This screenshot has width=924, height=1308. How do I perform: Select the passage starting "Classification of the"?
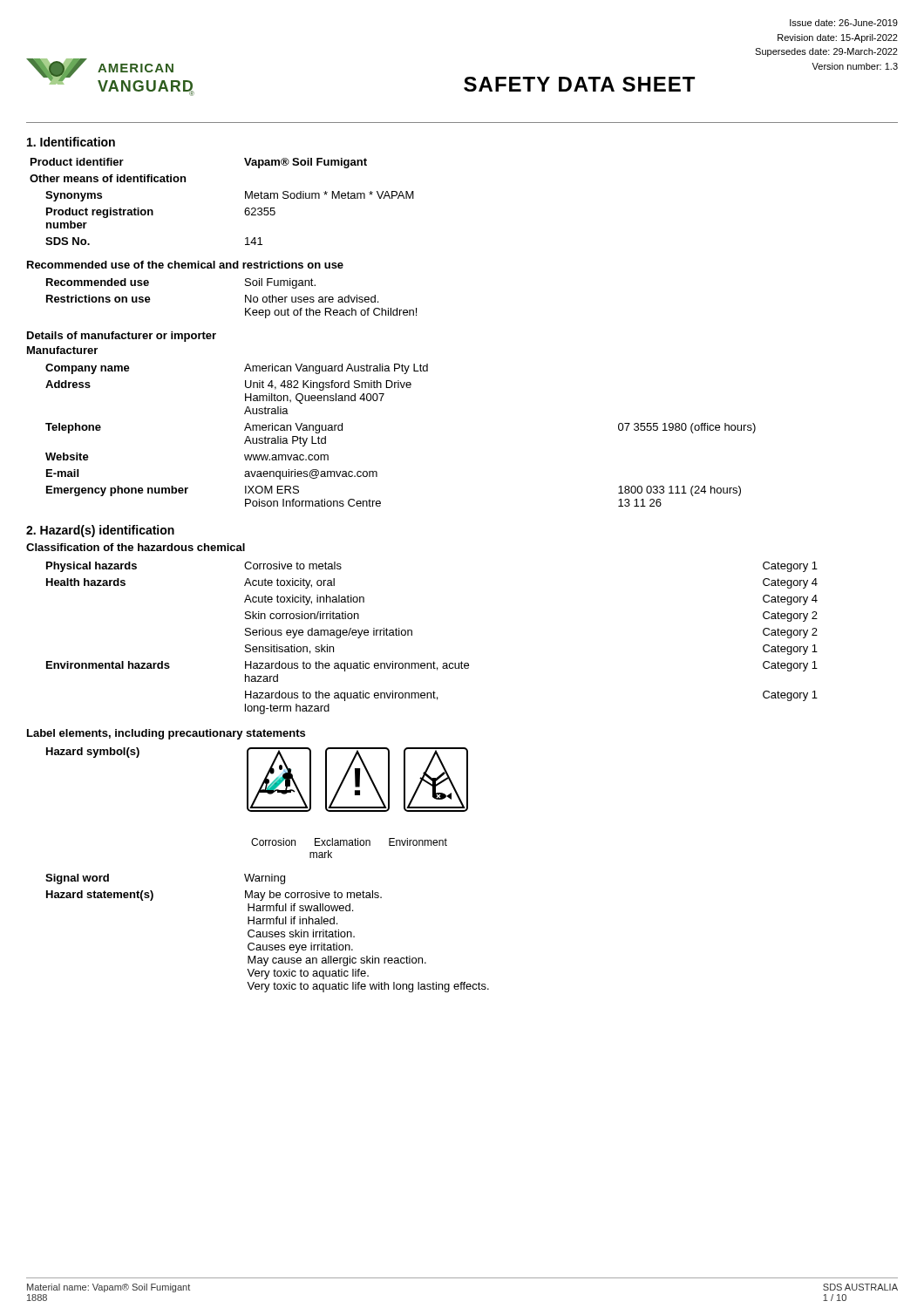click(x=136, y=547)
